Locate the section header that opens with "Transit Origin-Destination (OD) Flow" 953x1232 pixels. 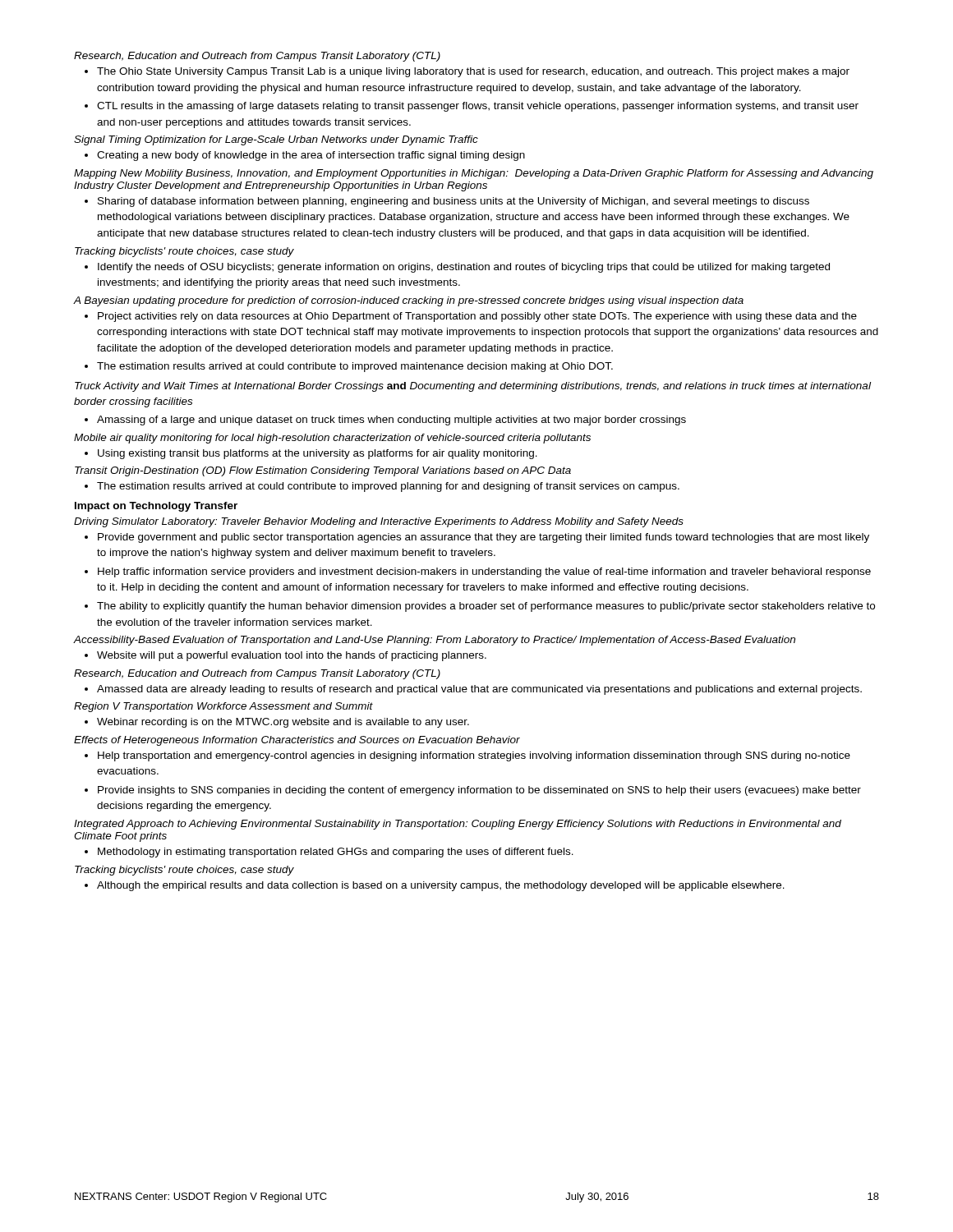[323, 470]
